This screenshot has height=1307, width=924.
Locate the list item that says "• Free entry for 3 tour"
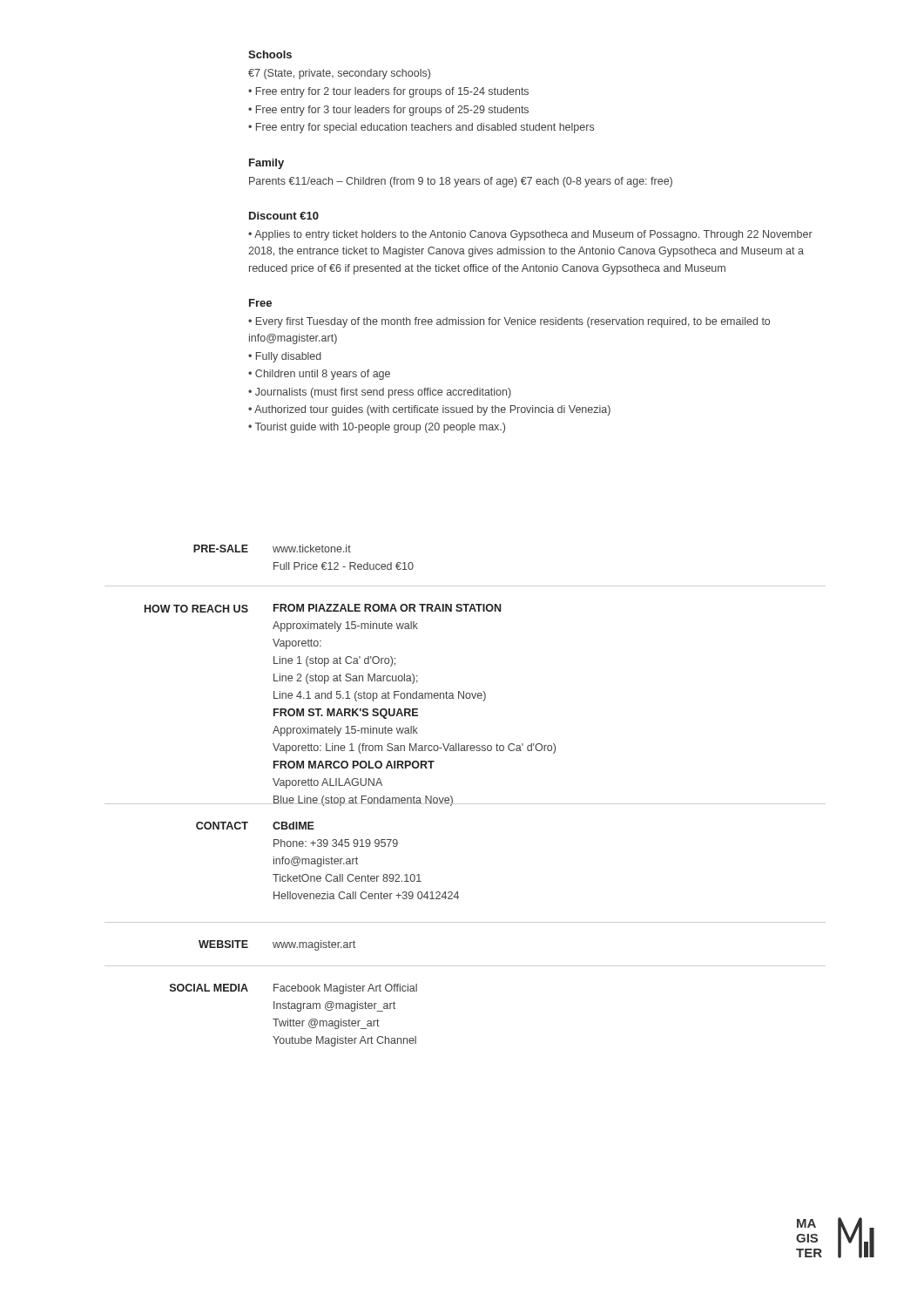tap(389, 110)
